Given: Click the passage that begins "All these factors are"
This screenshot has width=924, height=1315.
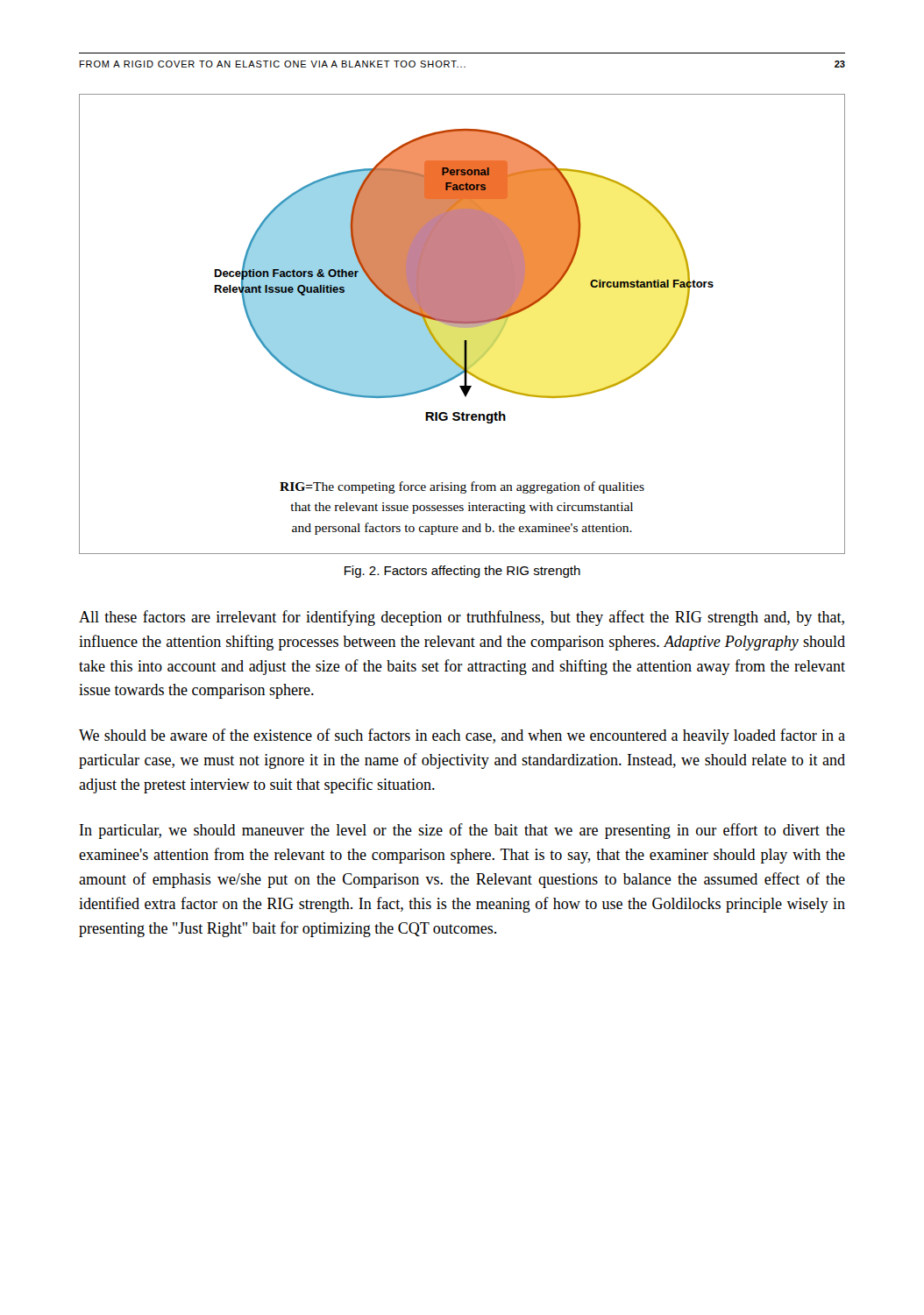Looking at the screenshot, I should [x=462, y=654].
